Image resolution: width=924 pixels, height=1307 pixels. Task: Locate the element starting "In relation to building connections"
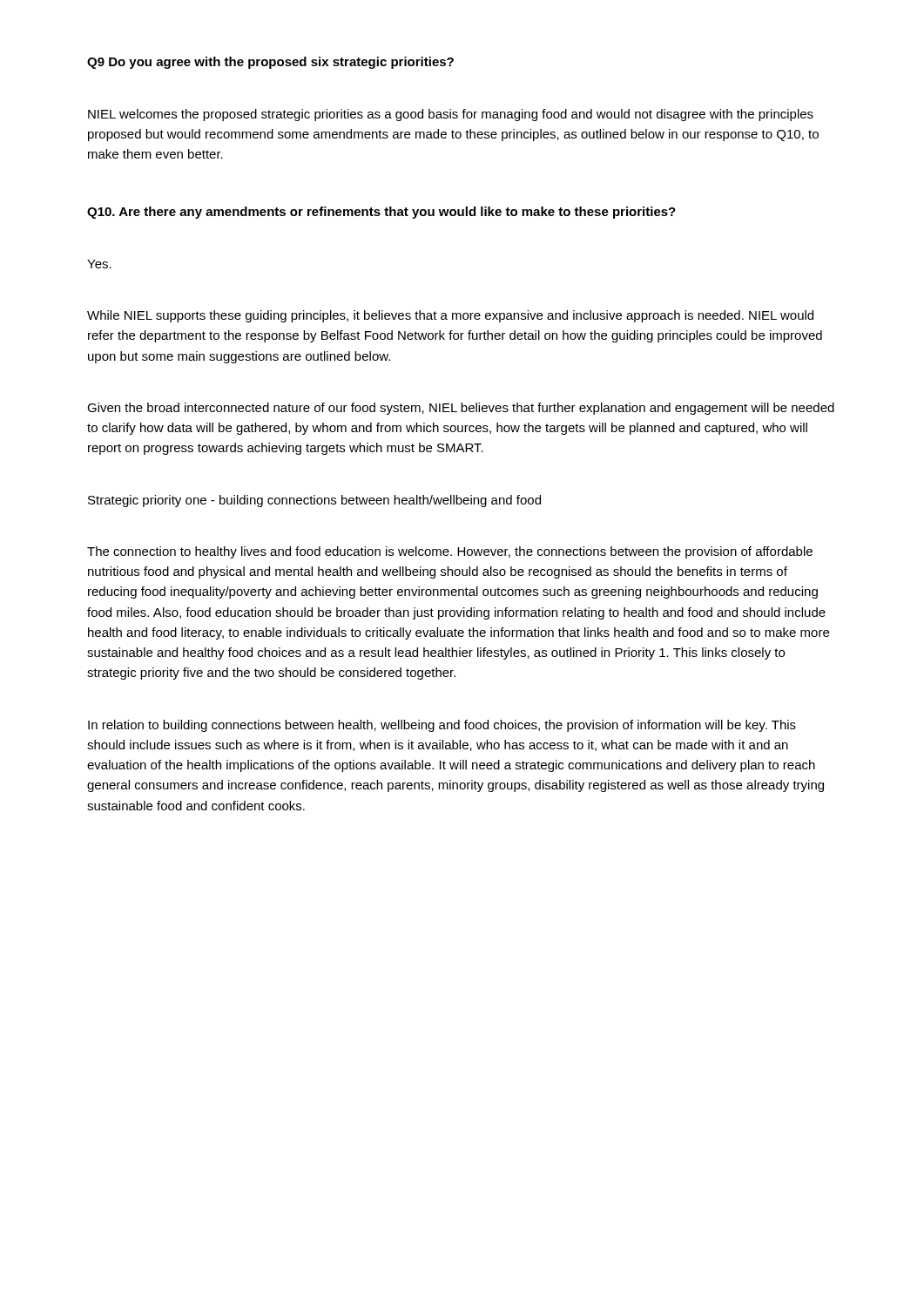tap(456, 765)
